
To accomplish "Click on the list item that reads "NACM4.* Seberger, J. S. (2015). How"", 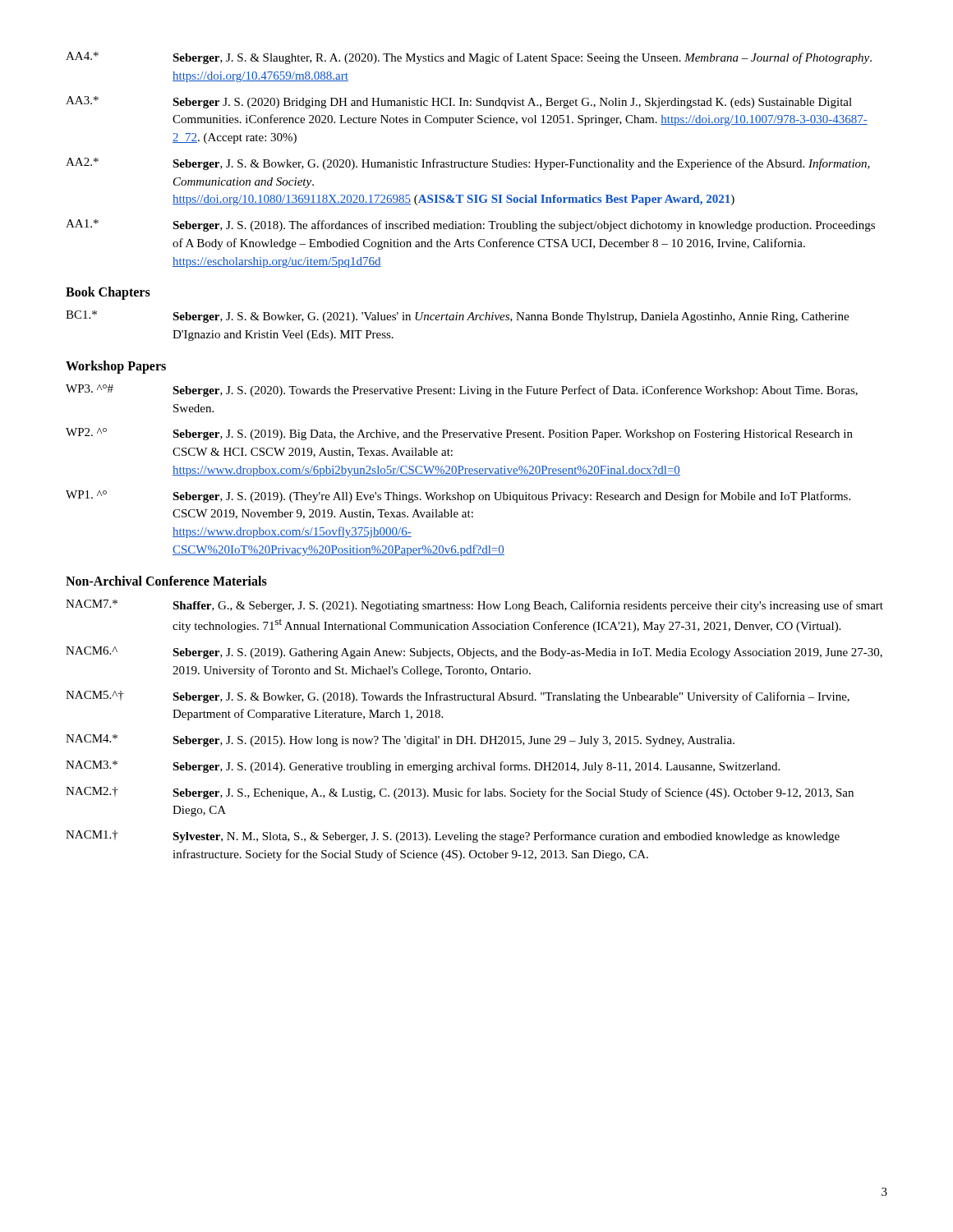I will (476, 741).
